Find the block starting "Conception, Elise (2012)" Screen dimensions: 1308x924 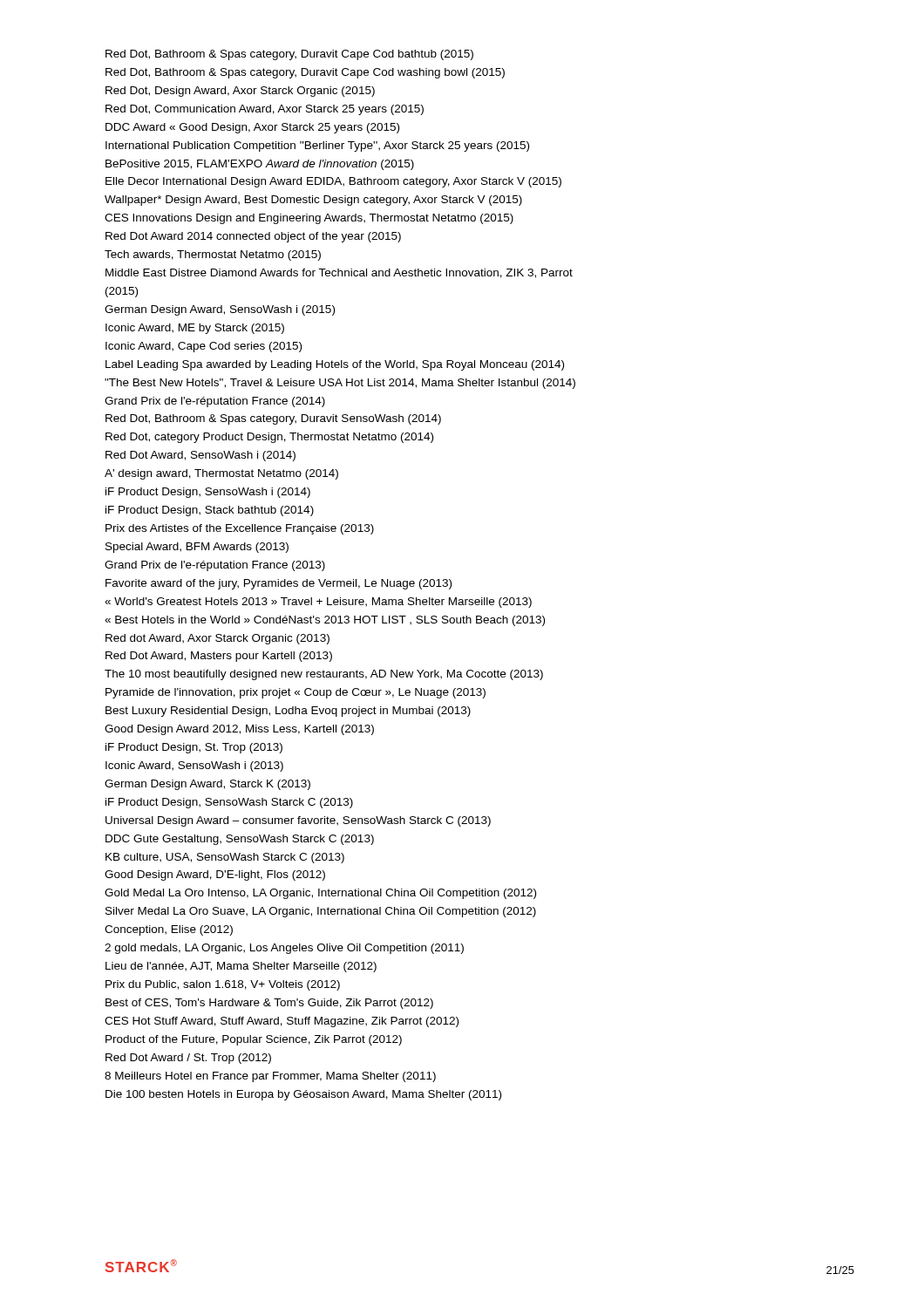[169, 930]
